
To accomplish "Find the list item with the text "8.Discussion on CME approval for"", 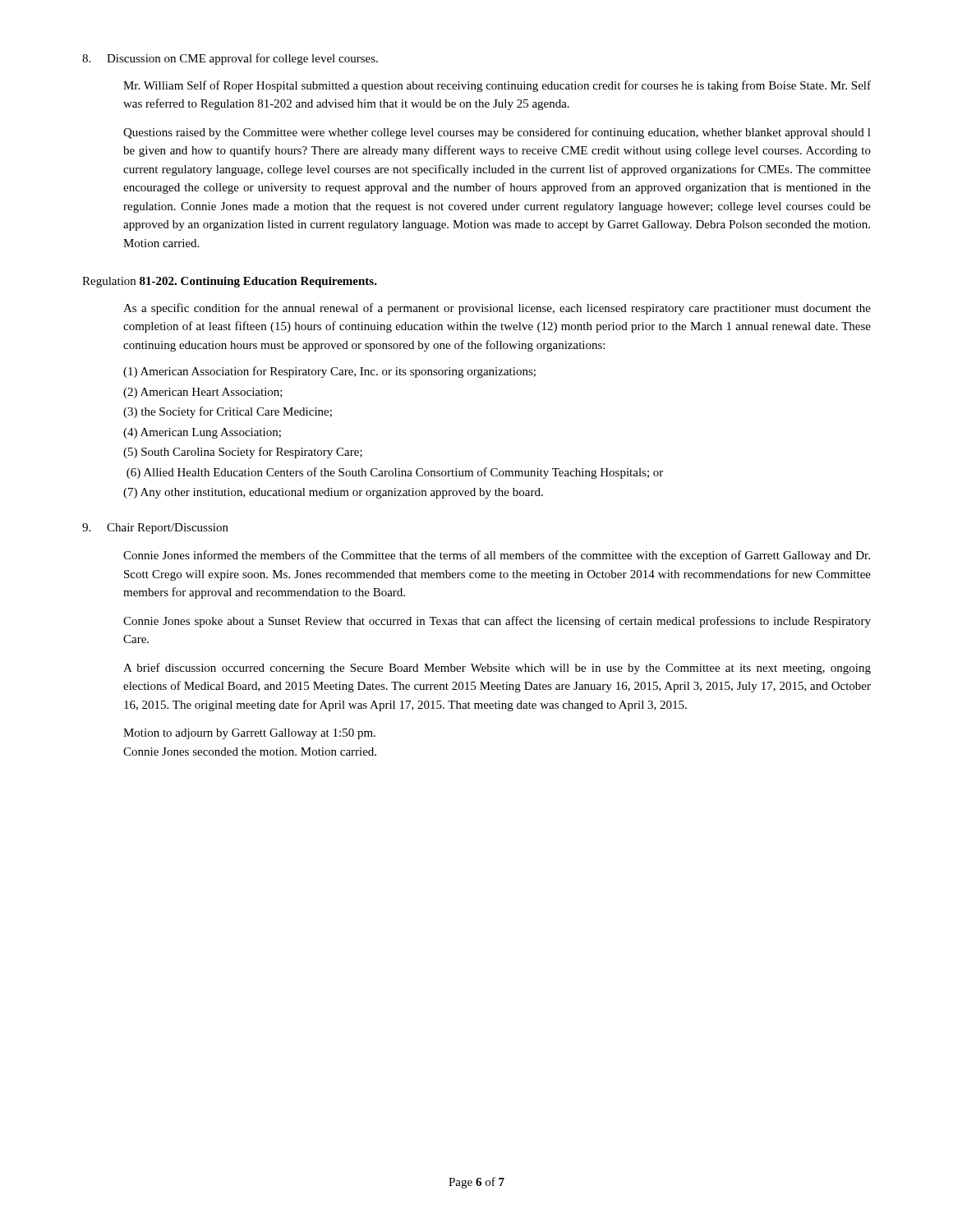I will coord(230,59).
